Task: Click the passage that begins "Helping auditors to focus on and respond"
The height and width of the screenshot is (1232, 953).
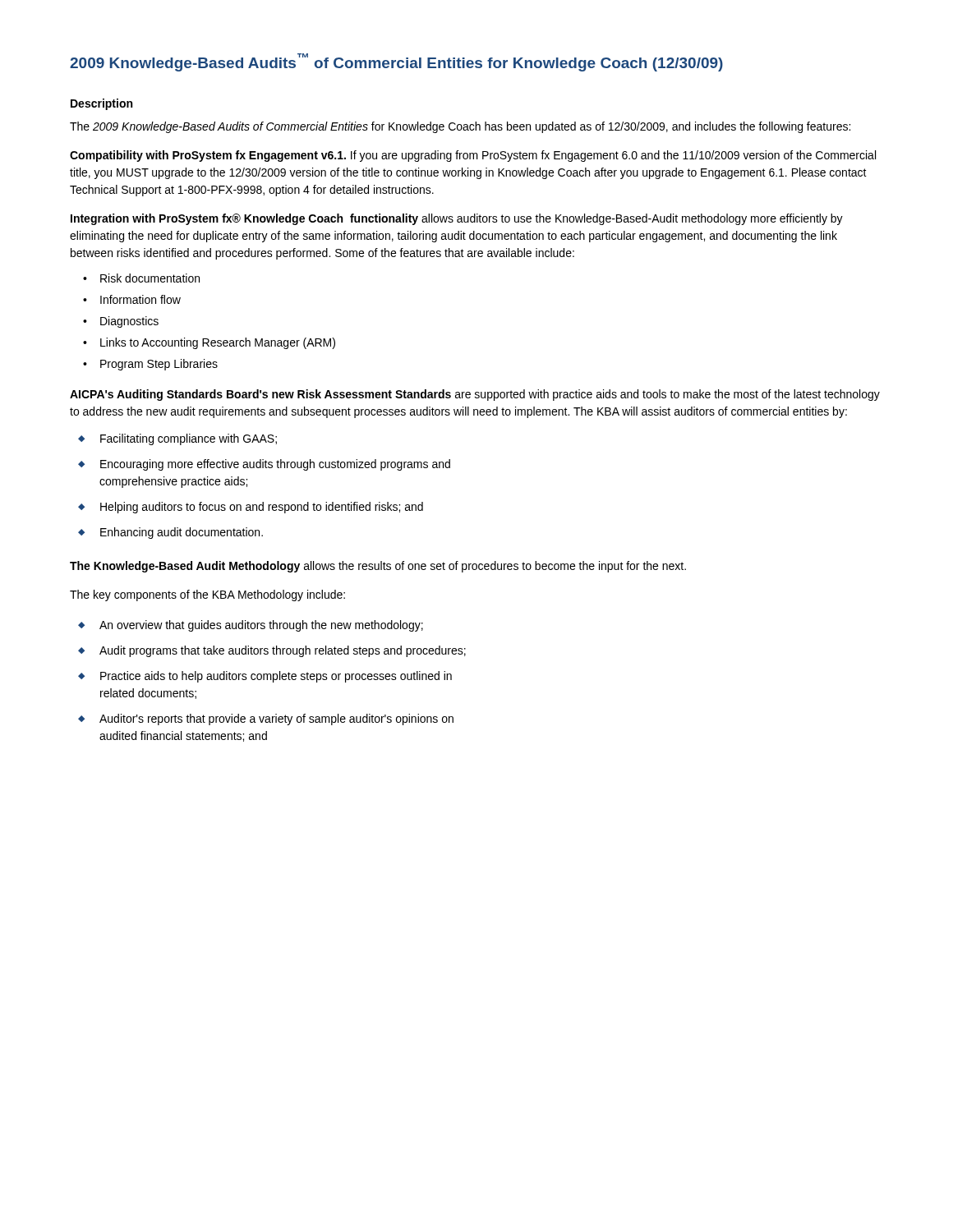Action: click(262, 507)
